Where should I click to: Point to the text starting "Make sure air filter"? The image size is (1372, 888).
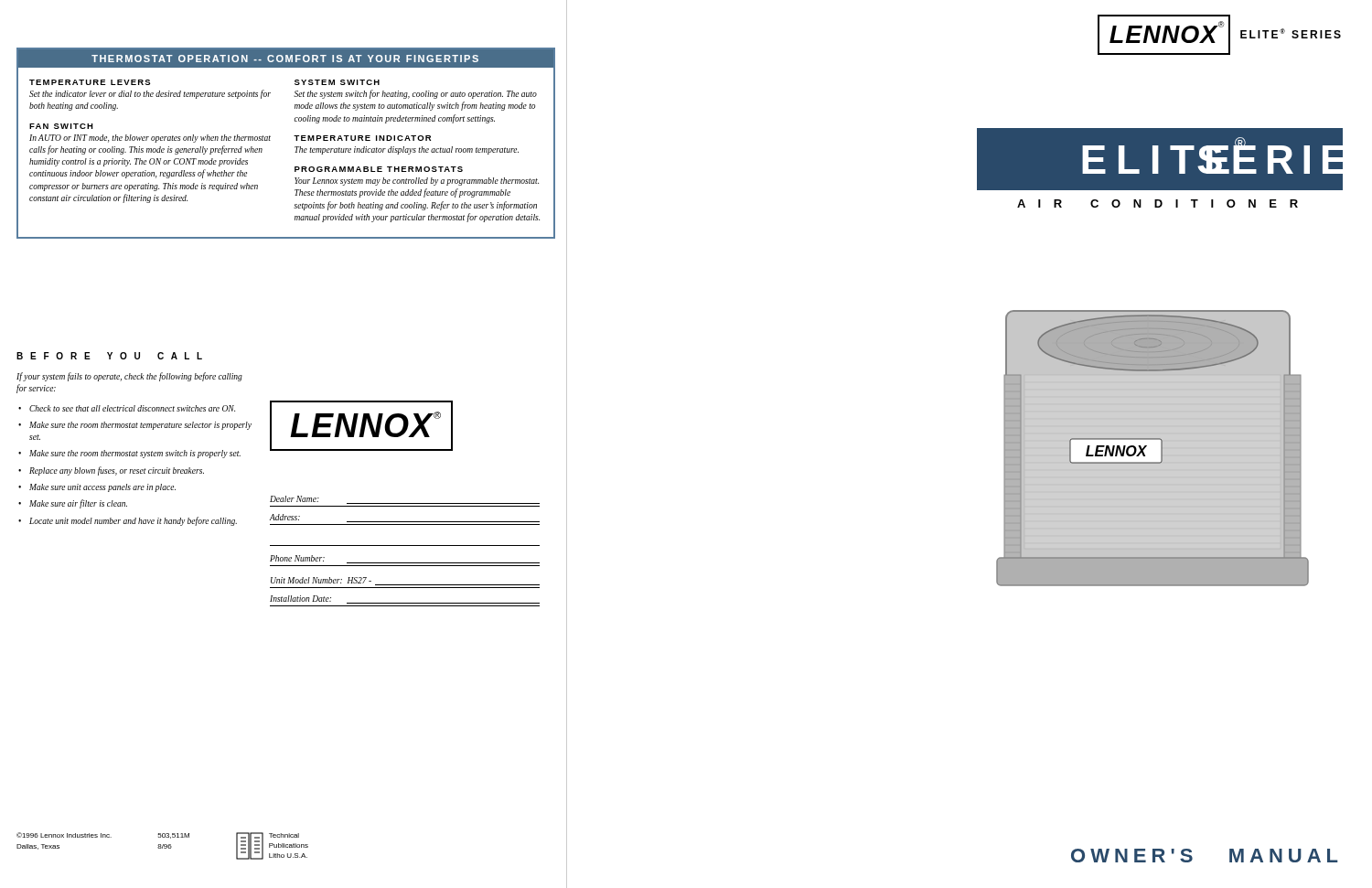[x=79, y=504]
